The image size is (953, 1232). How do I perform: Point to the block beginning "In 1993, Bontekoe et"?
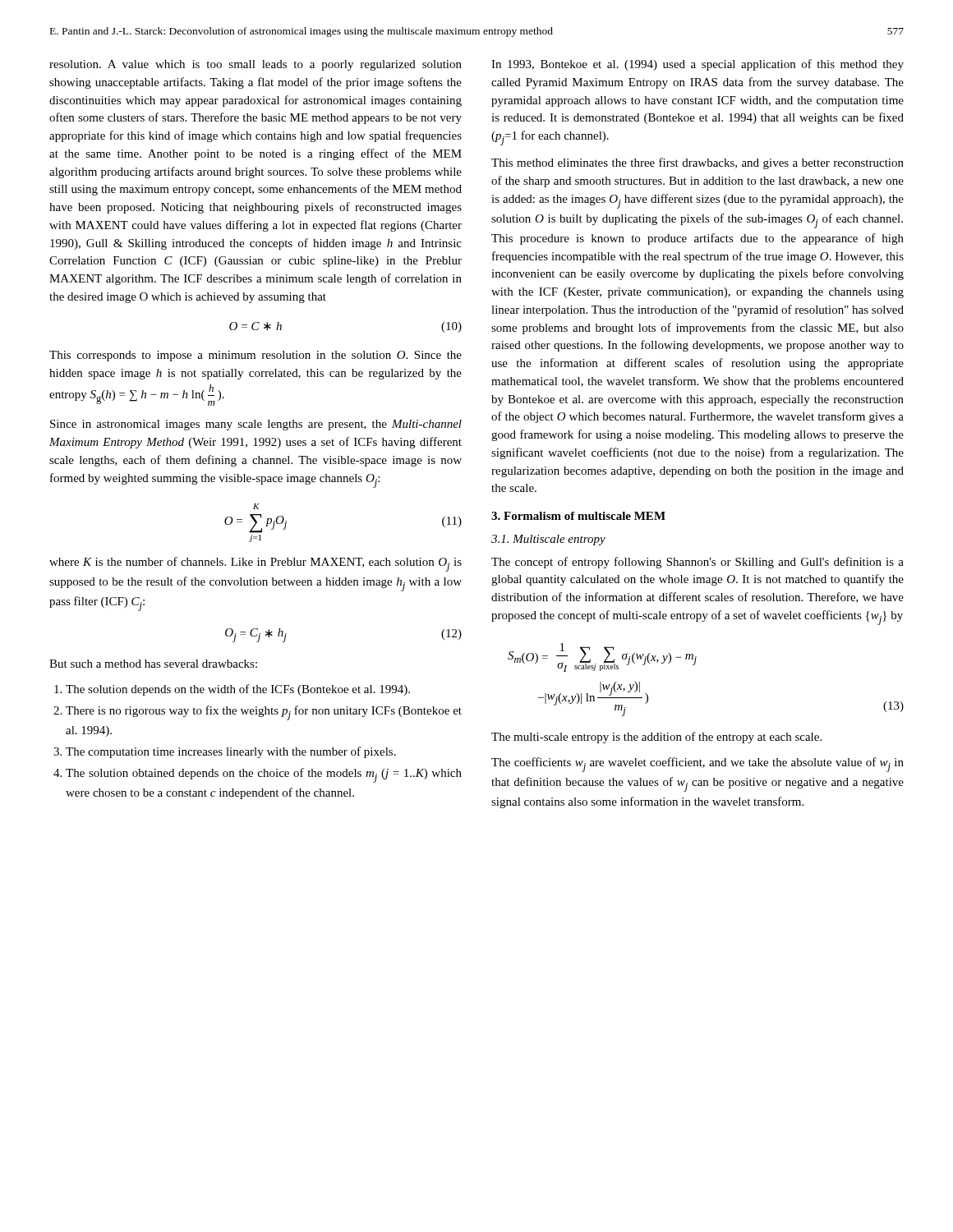[x=698, y=277]
